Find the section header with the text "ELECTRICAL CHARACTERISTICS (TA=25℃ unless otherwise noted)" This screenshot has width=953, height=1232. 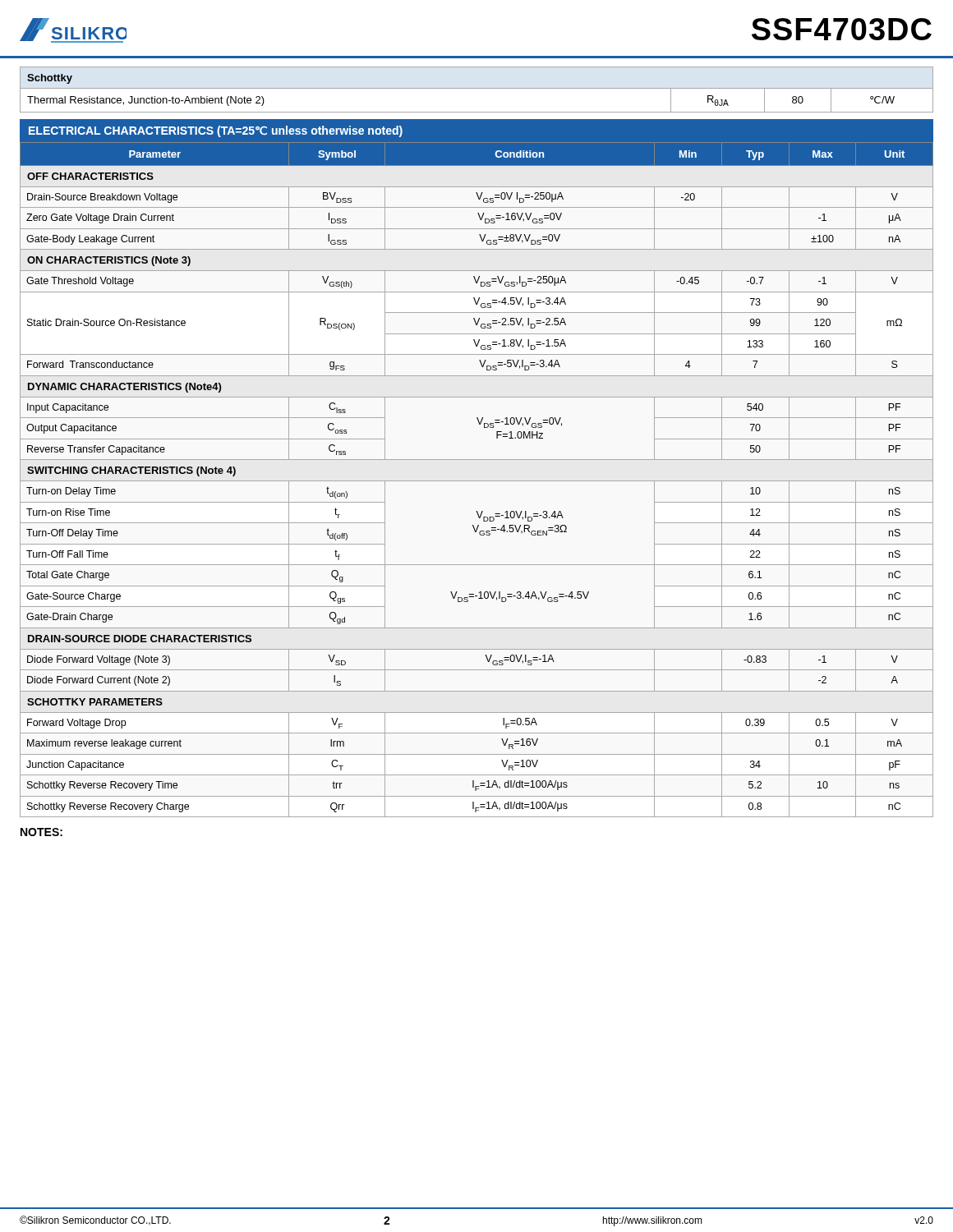[x=215, y=130]
